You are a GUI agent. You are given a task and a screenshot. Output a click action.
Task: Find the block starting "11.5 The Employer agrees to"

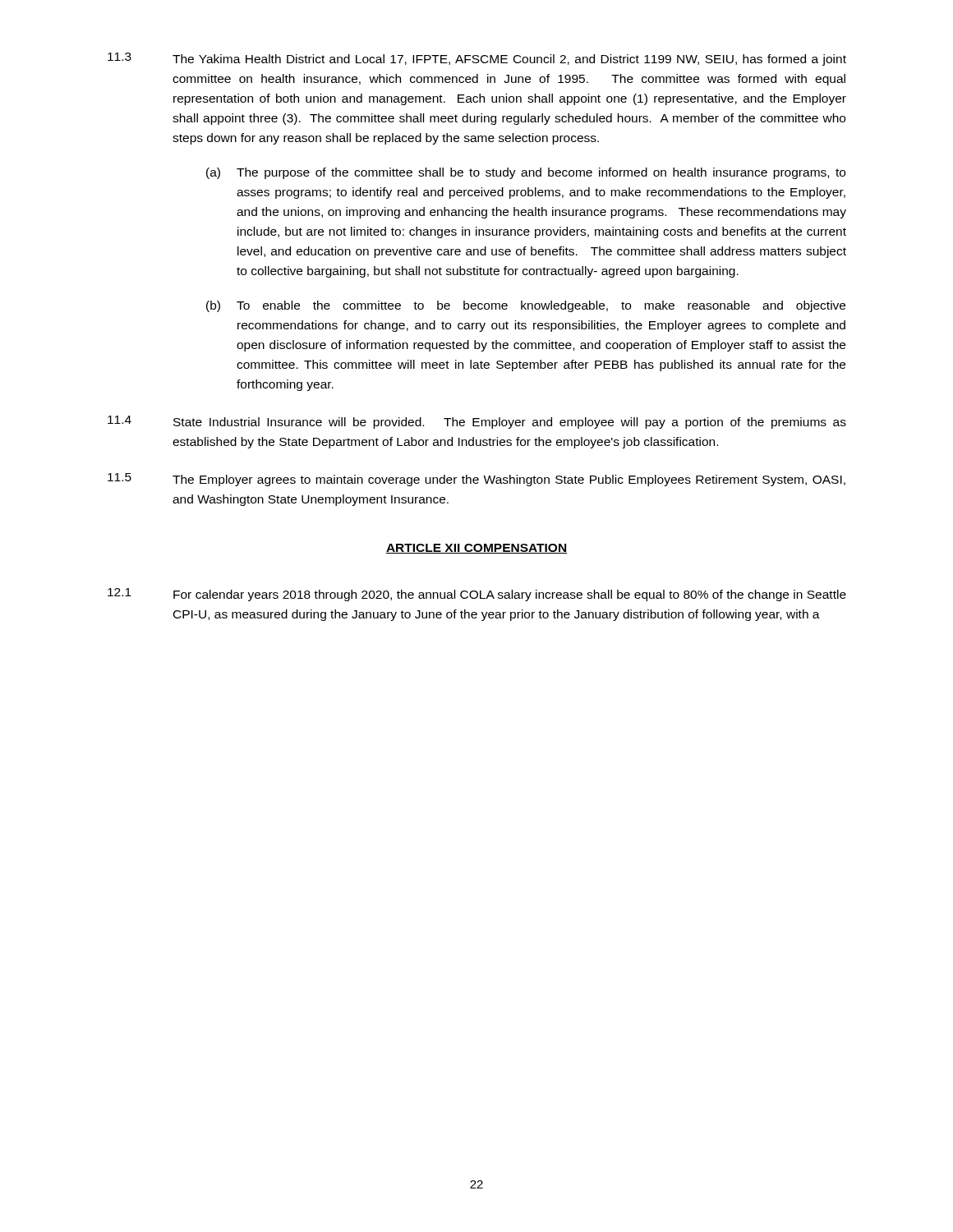click(x=476, y=490)
